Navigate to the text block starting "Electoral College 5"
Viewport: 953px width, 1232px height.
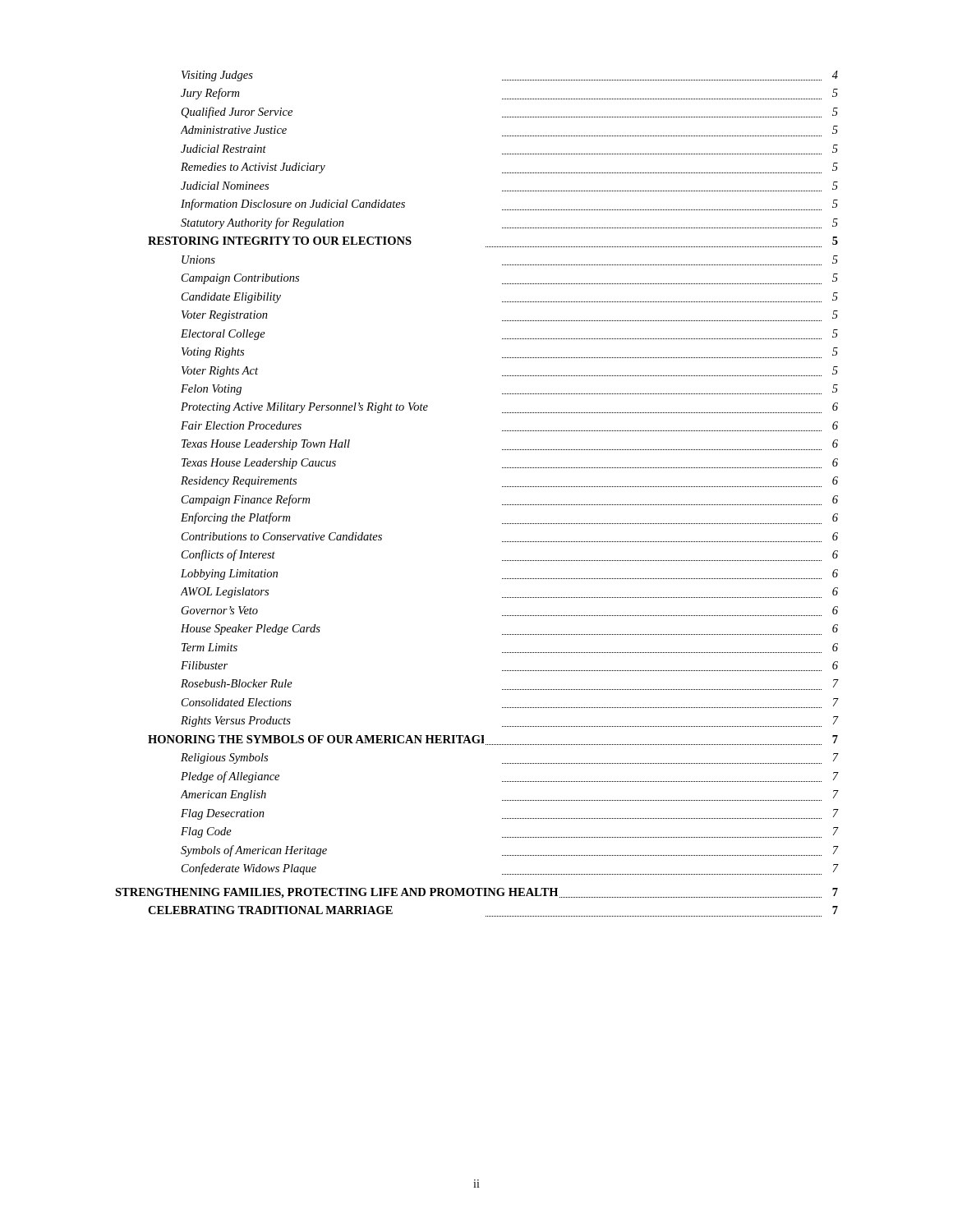coord(509,333)
